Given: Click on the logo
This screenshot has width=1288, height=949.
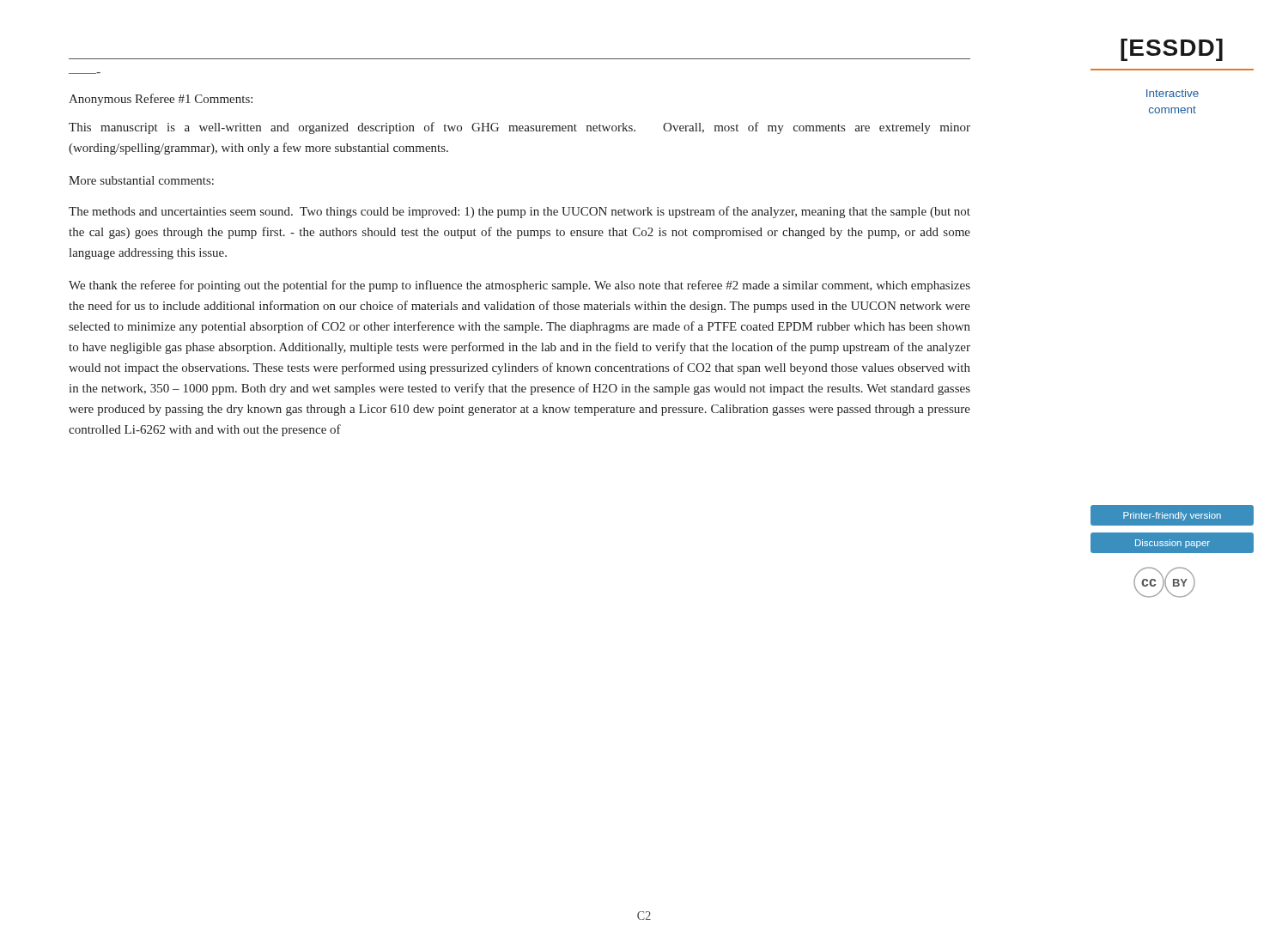Looking at the screenshot, I should point(1172,584).
